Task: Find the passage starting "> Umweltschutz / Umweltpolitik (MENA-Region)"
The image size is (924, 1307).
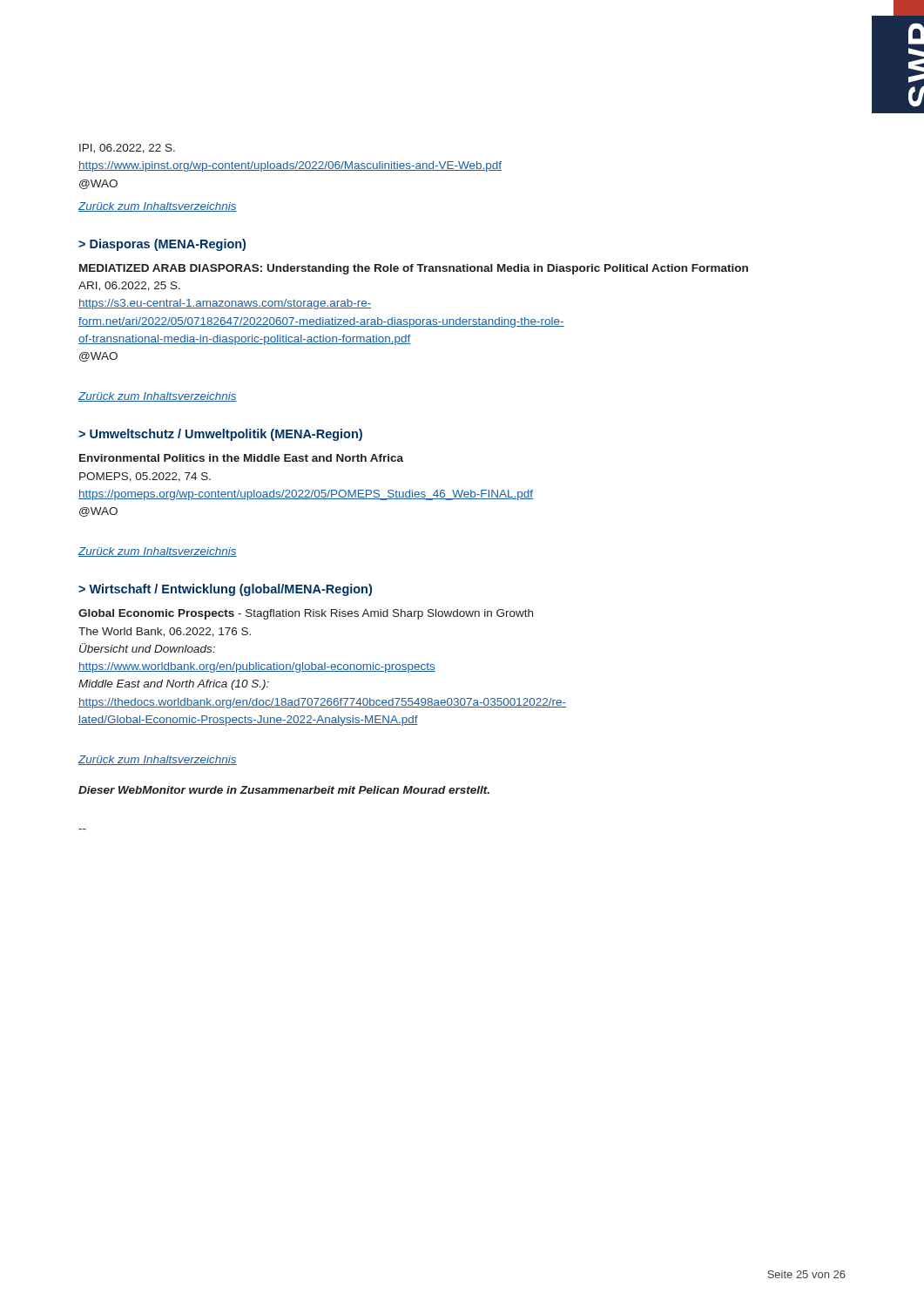Action: 221,434
